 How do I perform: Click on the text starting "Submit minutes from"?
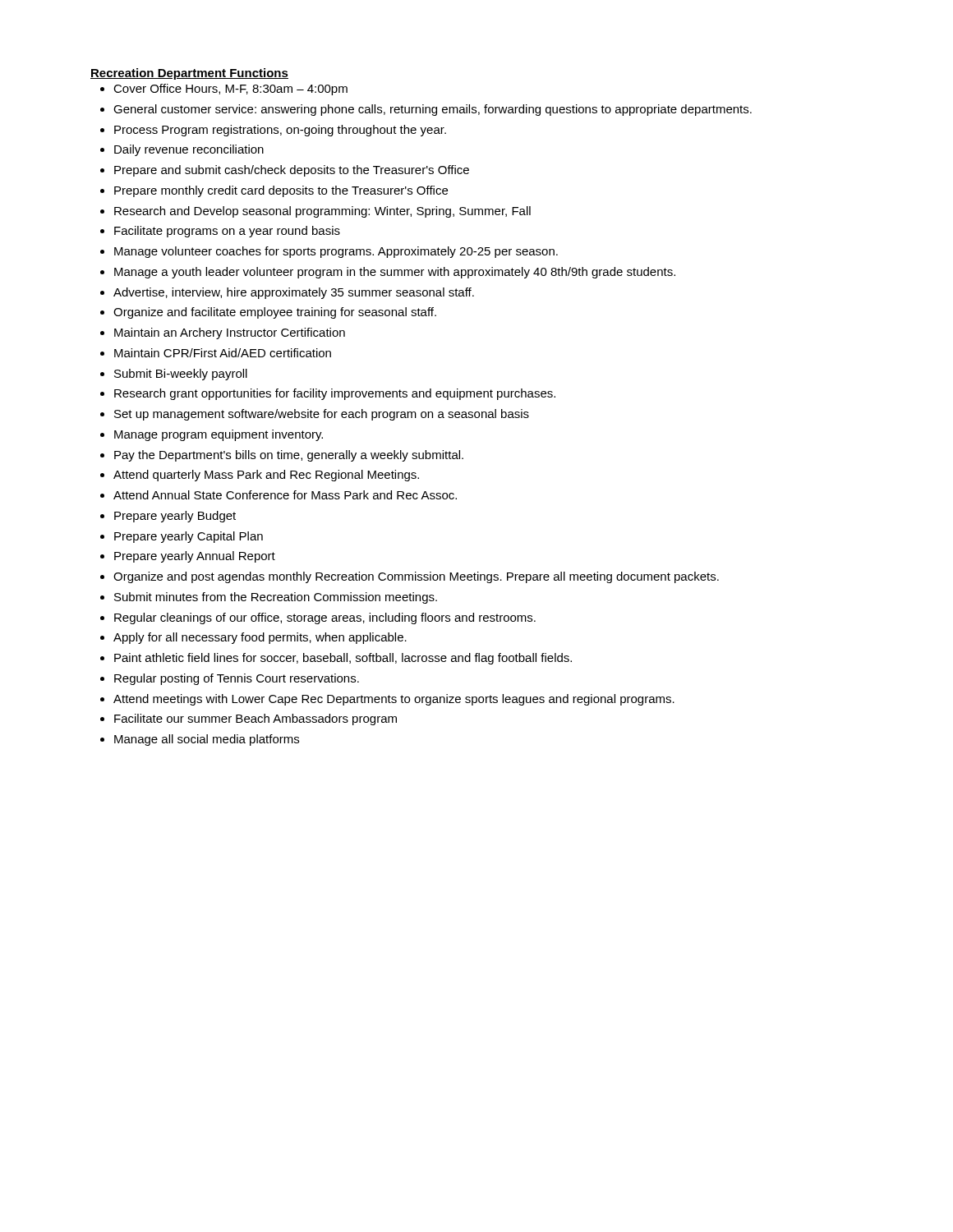pos(276,596)
